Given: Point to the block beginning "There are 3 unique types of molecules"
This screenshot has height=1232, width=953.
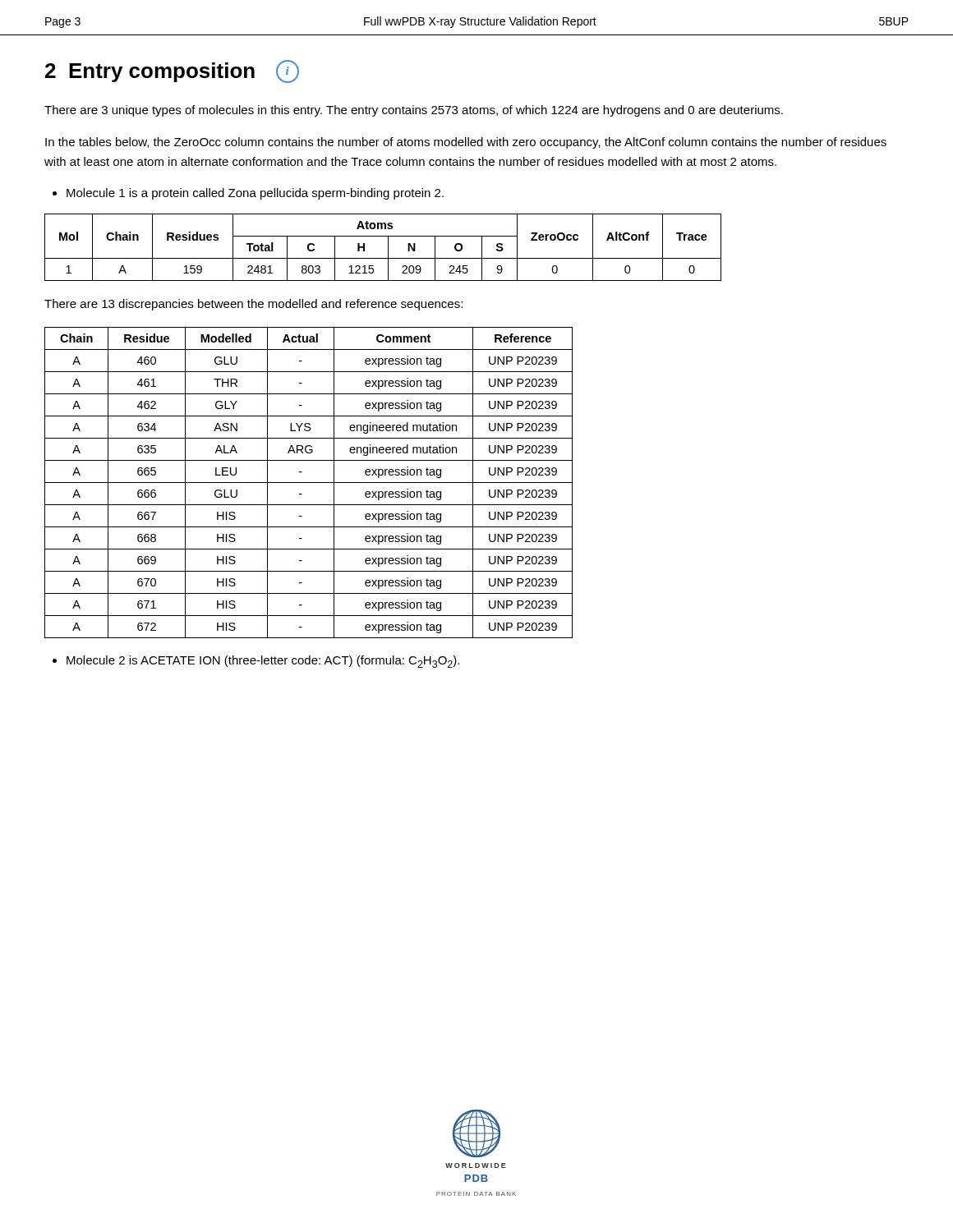Looking at the screenshot, I should point(476,110).
